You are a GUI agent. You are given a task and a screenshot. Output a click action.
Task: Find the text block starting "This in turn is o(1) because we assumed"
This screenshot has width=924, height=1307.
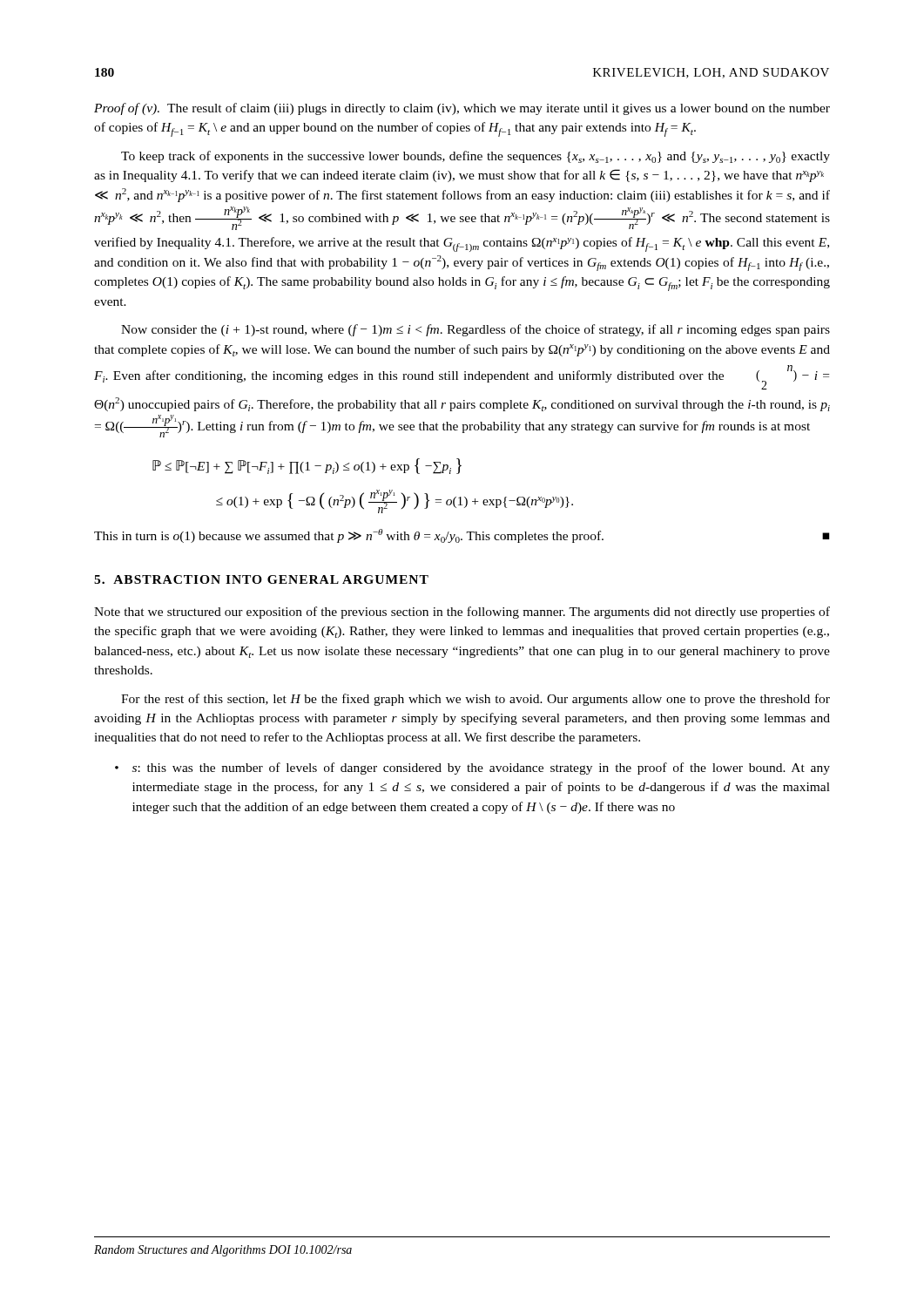pyautogui.click(x=462, y=536)
